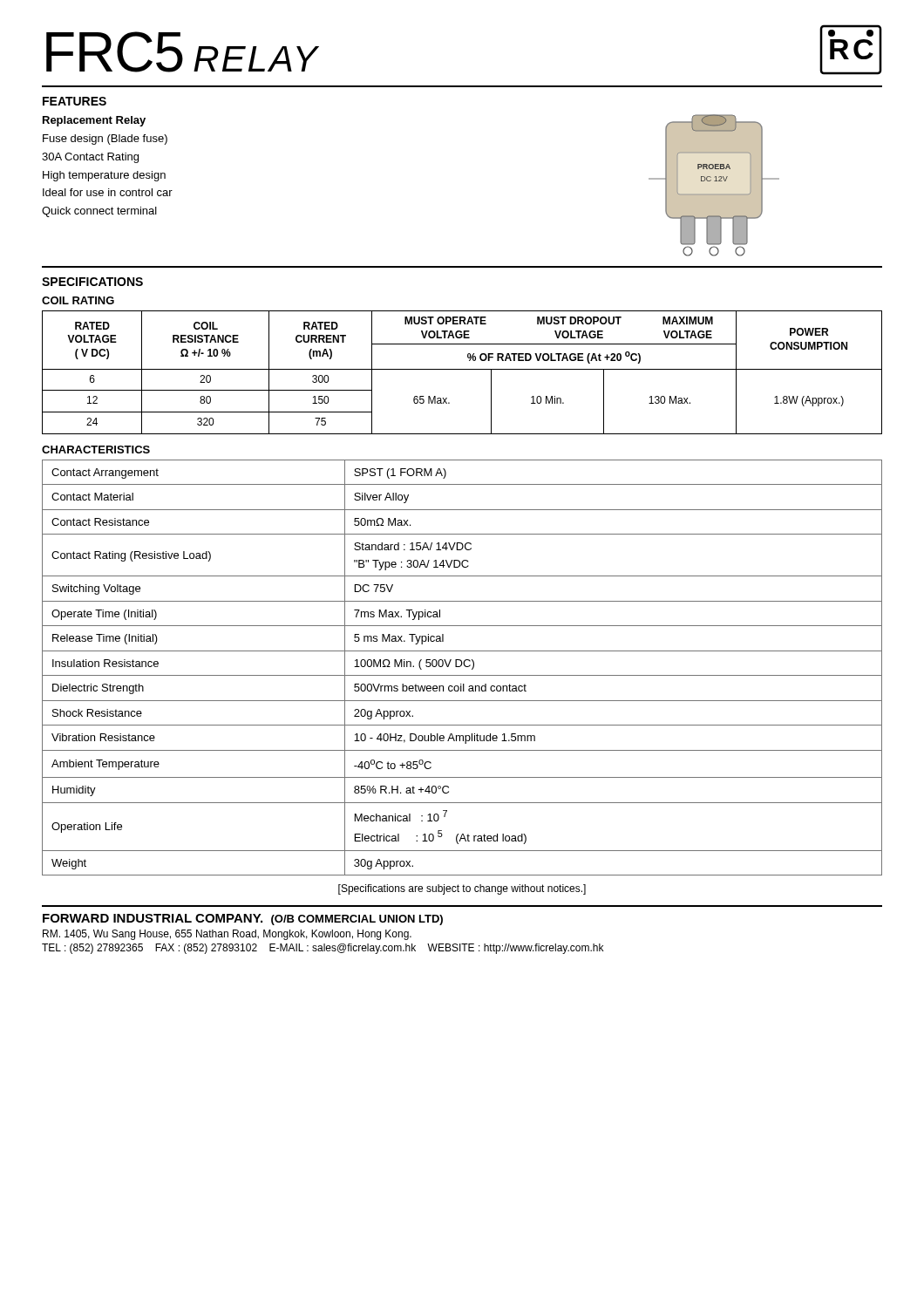Select the text containing "Replacement Relay"

coord(94,120)
